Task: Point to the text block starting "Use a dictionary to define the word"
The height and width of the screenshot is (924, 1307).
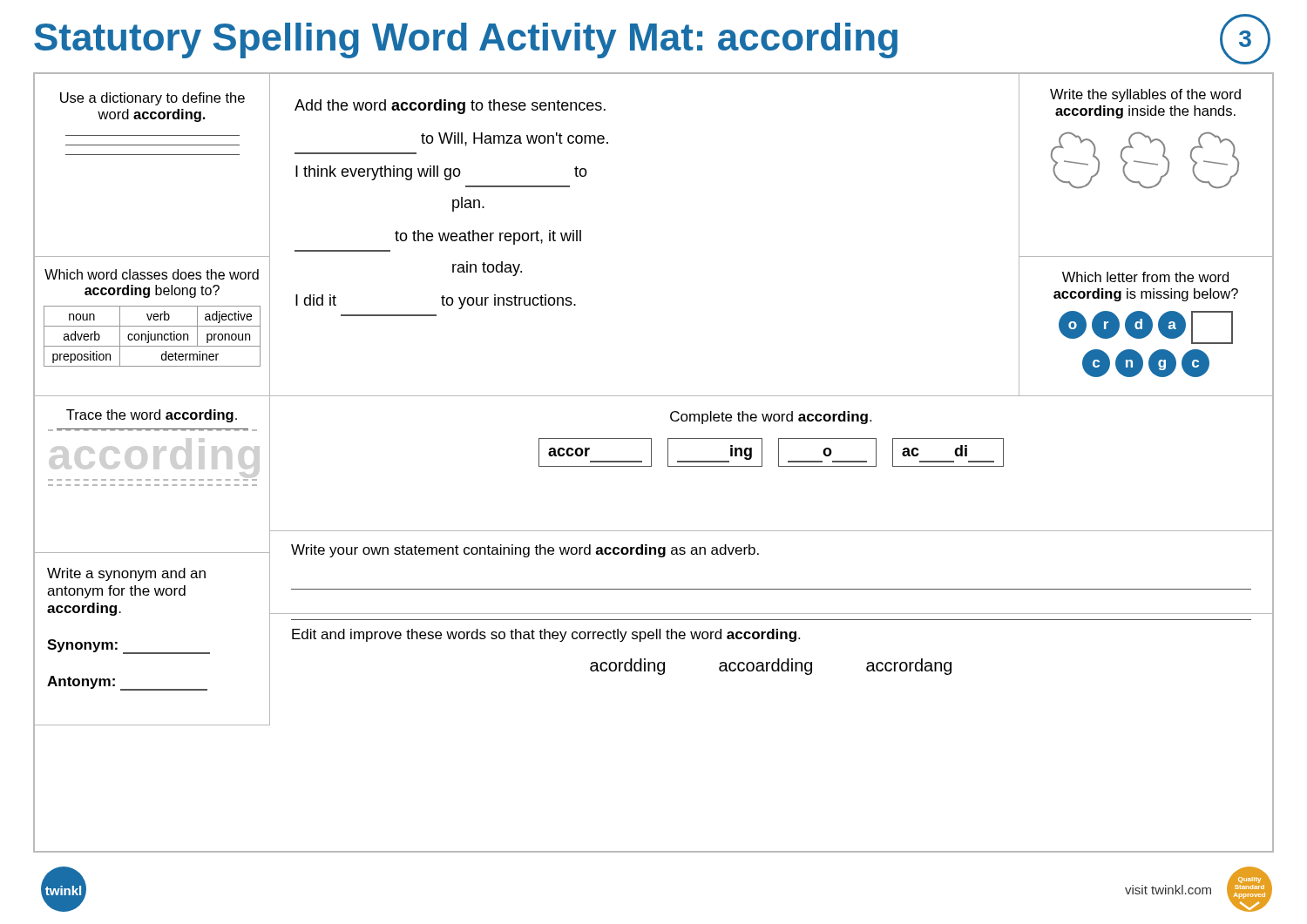Action: coord(152,122)
